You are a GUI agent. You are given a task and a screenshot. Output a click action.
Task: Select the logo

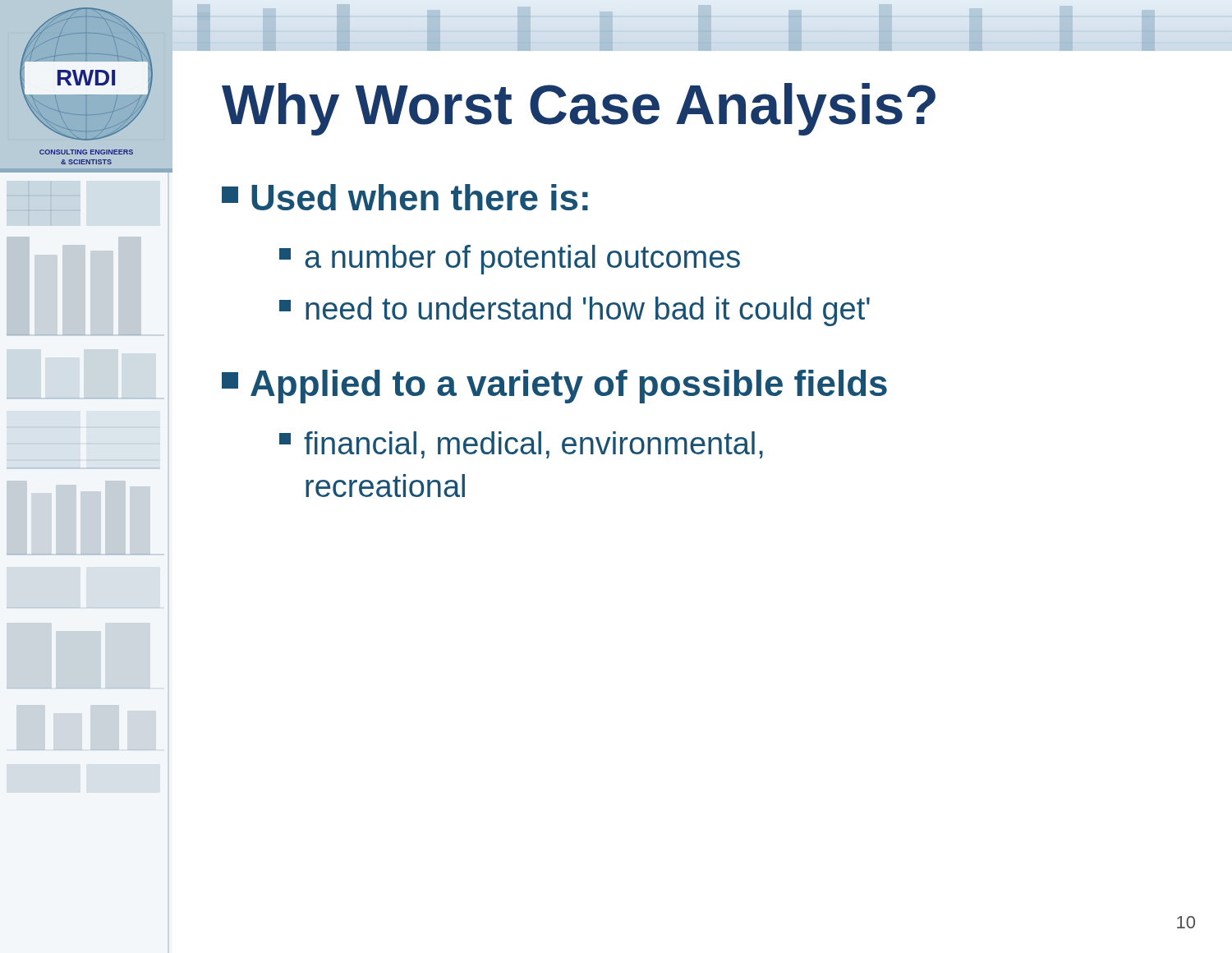pos(86,86)
